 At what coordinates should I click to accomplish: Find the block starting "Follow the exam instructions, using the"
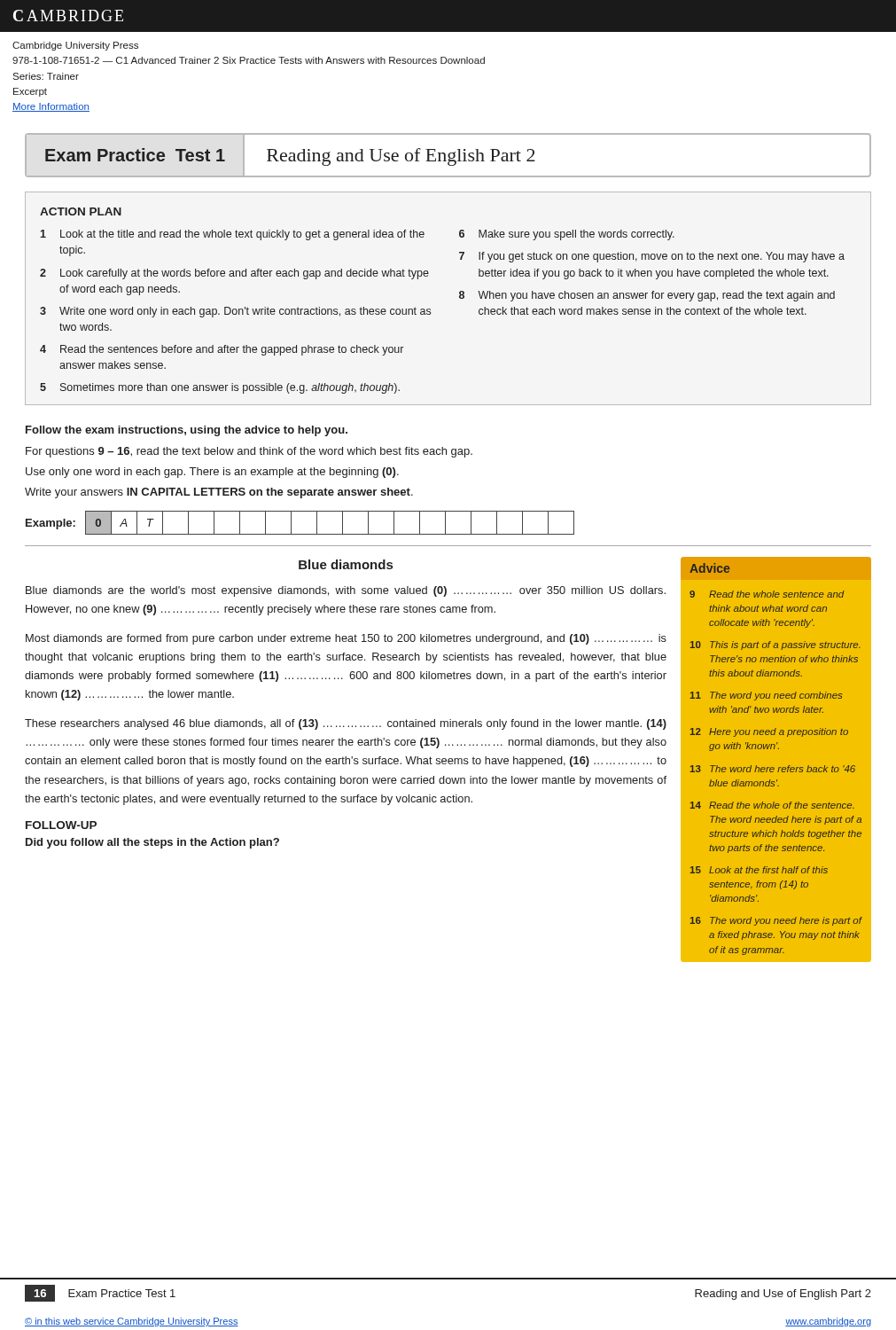click(448, 461)
